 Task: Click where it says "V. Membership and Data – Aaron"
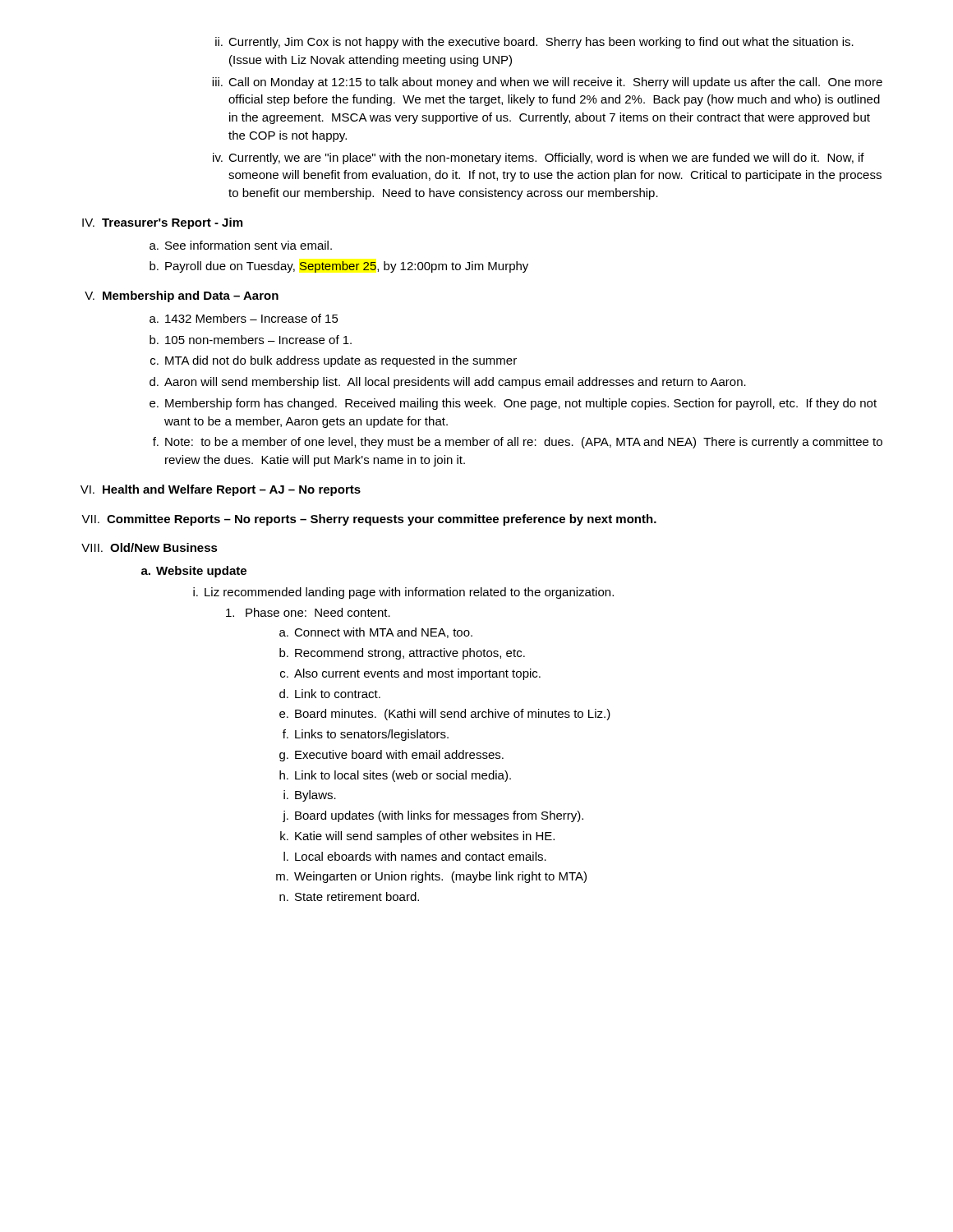point(172,296)
